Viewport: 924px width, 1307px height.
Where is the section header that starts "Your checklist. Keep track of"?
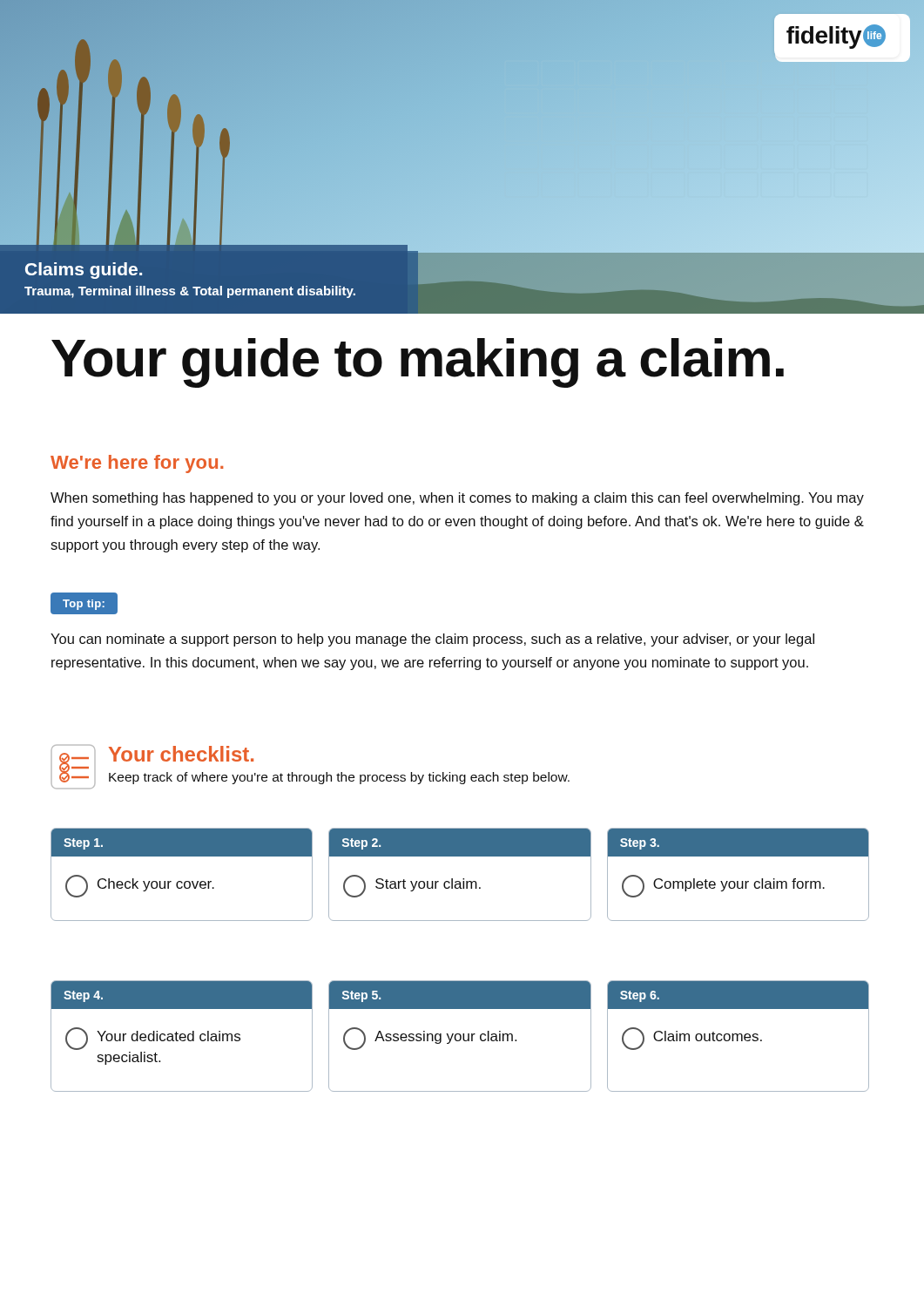[x=311, y=766]
